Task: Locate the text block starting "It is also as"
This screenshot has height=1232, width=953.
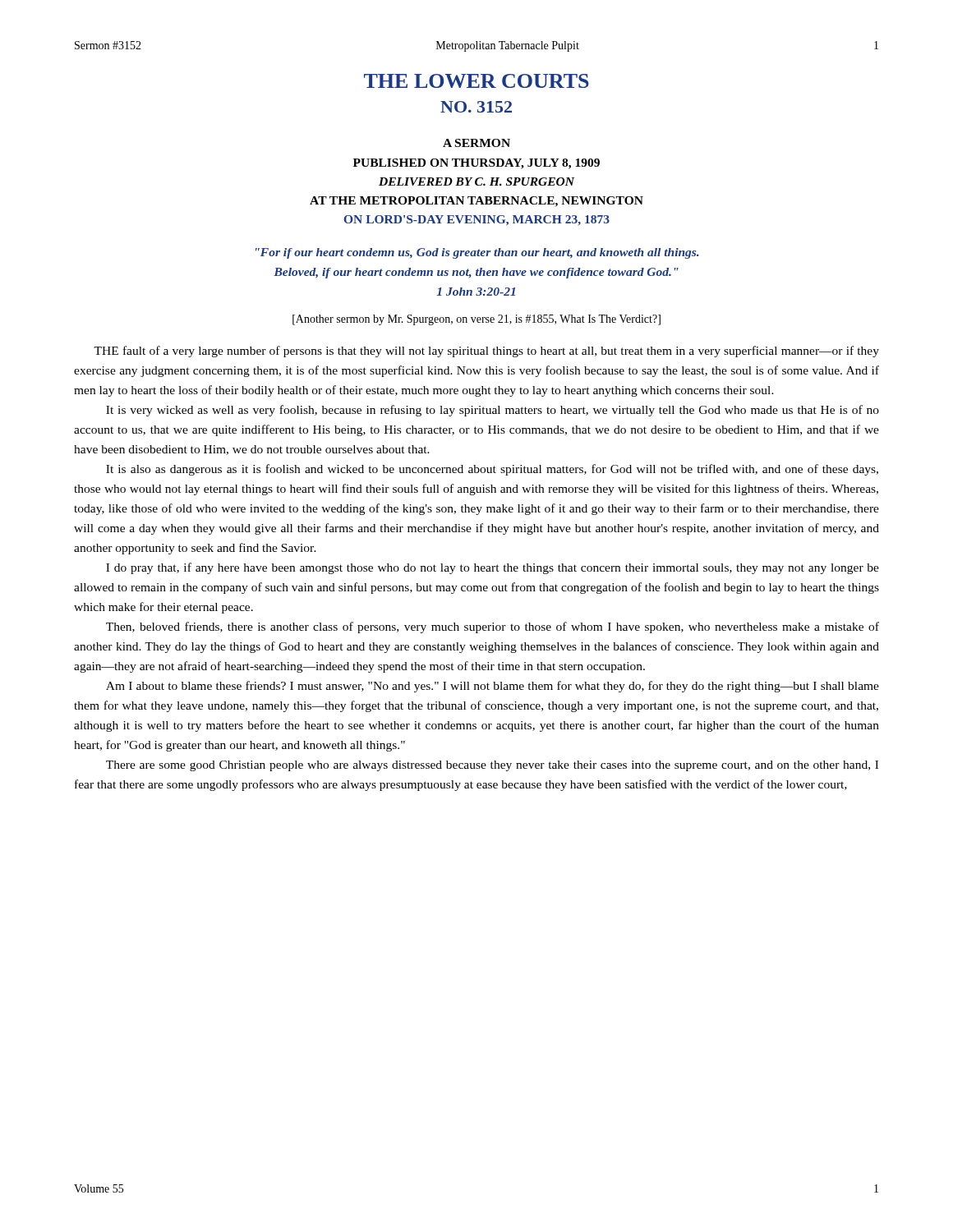Action: [476, 508]
